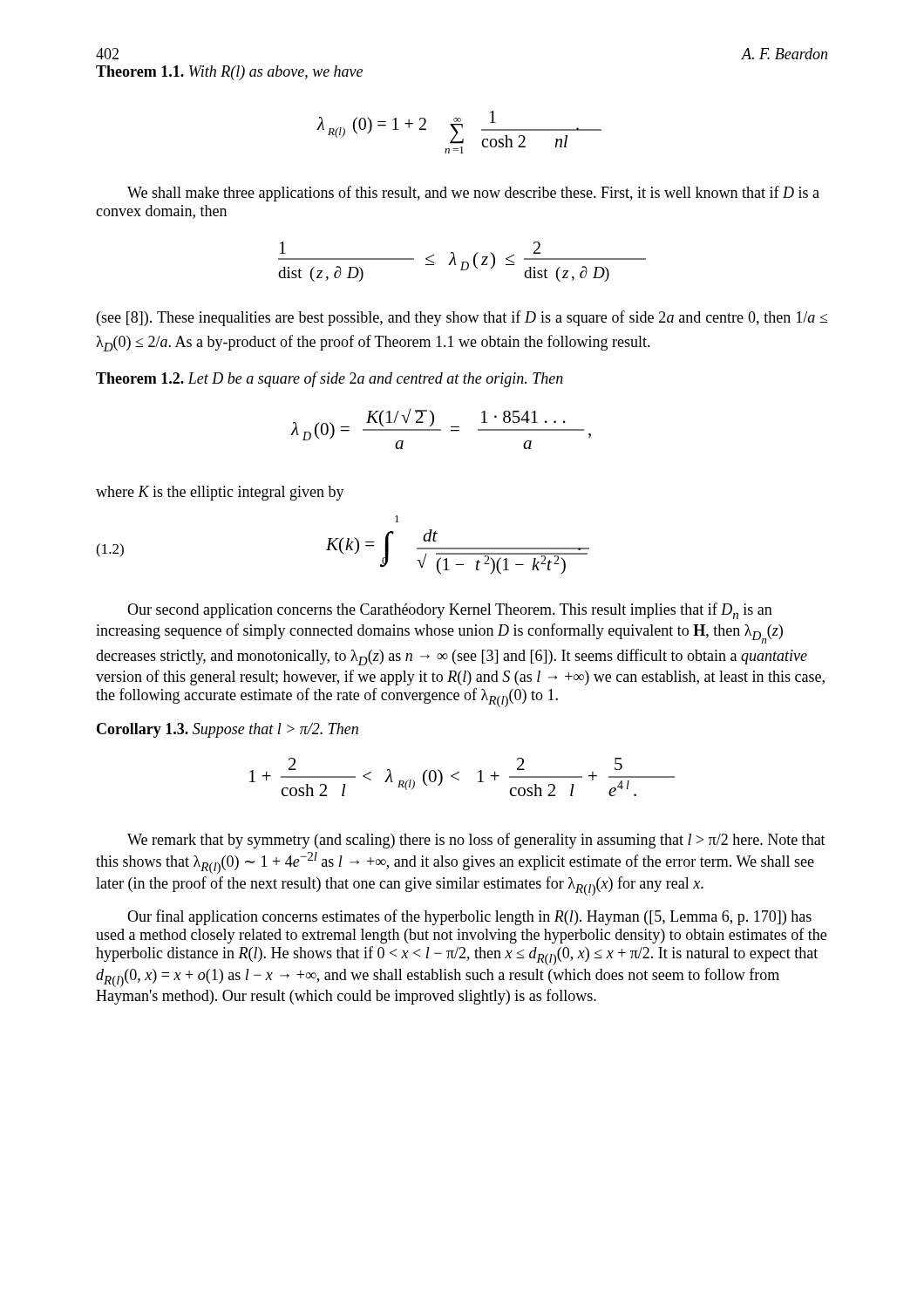
Task: Find the passage starting "where K is the elliptic integral given"
Action: point(220,492)
